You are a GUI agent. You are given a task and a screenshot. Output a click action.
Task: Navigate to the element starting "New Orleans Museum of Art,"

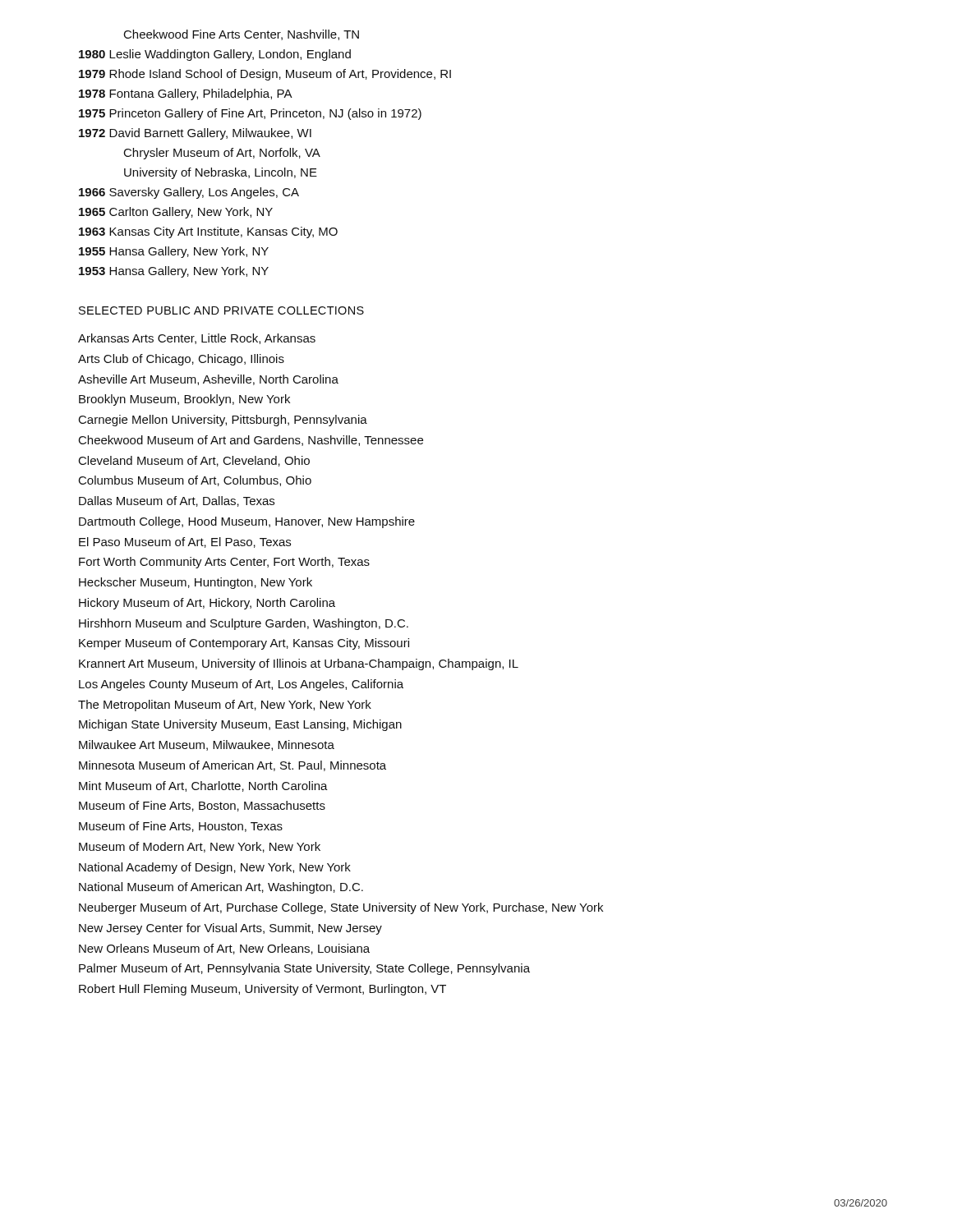coord(224,948)
